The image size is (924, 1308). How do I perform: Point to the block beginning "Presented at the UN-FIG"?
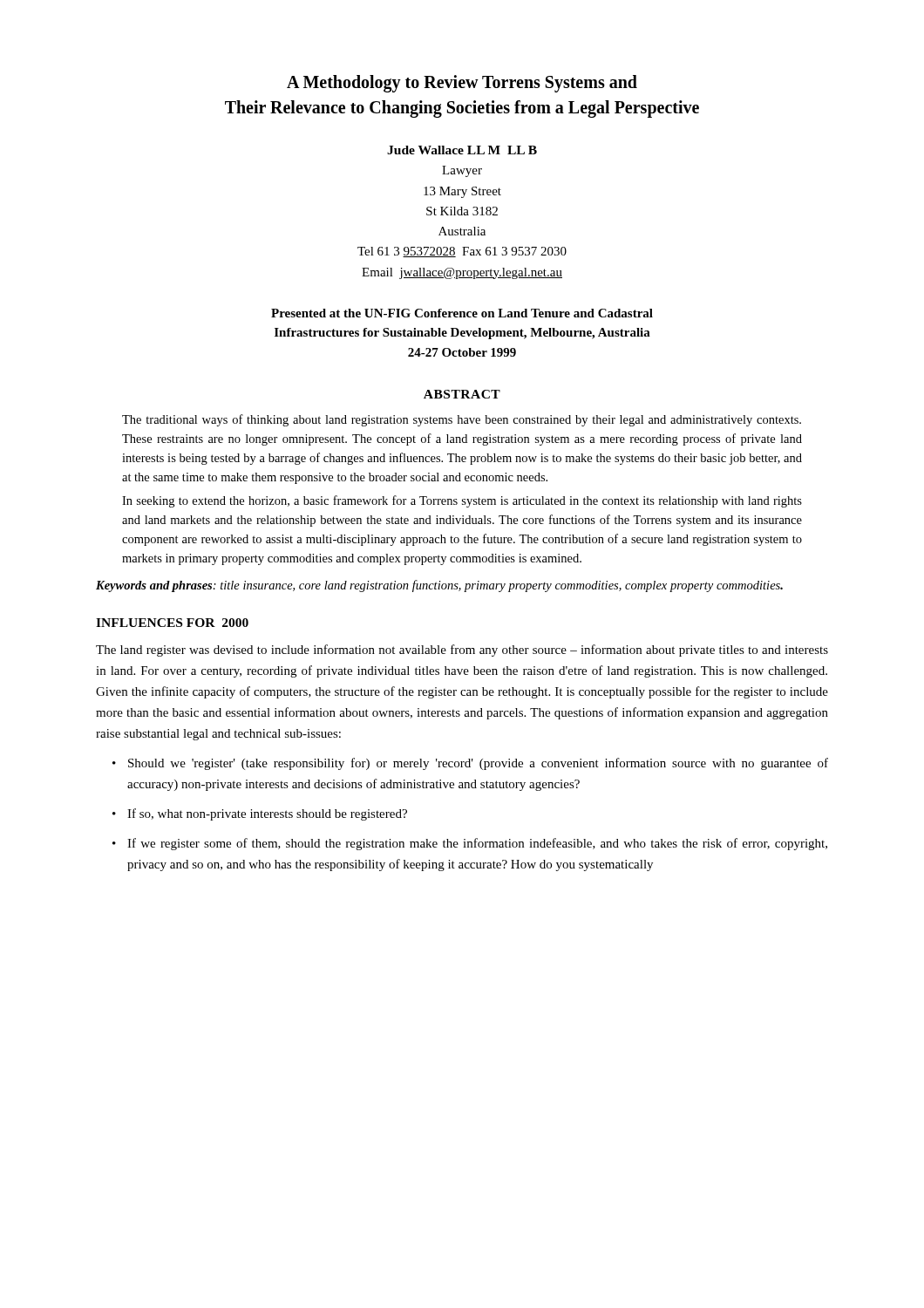point(462,333)
